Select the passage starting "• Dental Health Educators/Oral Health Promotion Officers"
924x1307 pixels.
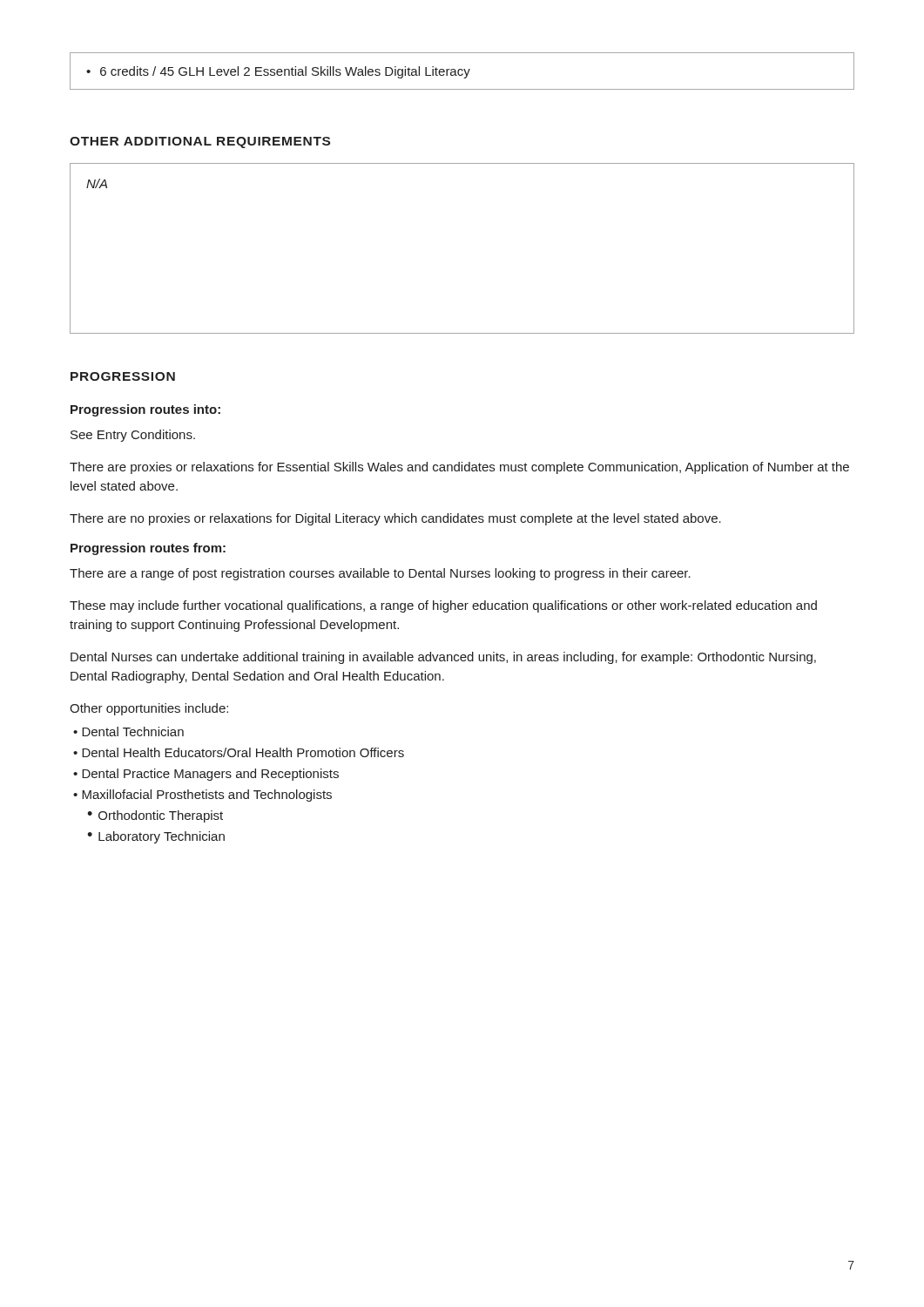(x=239, y=752)
